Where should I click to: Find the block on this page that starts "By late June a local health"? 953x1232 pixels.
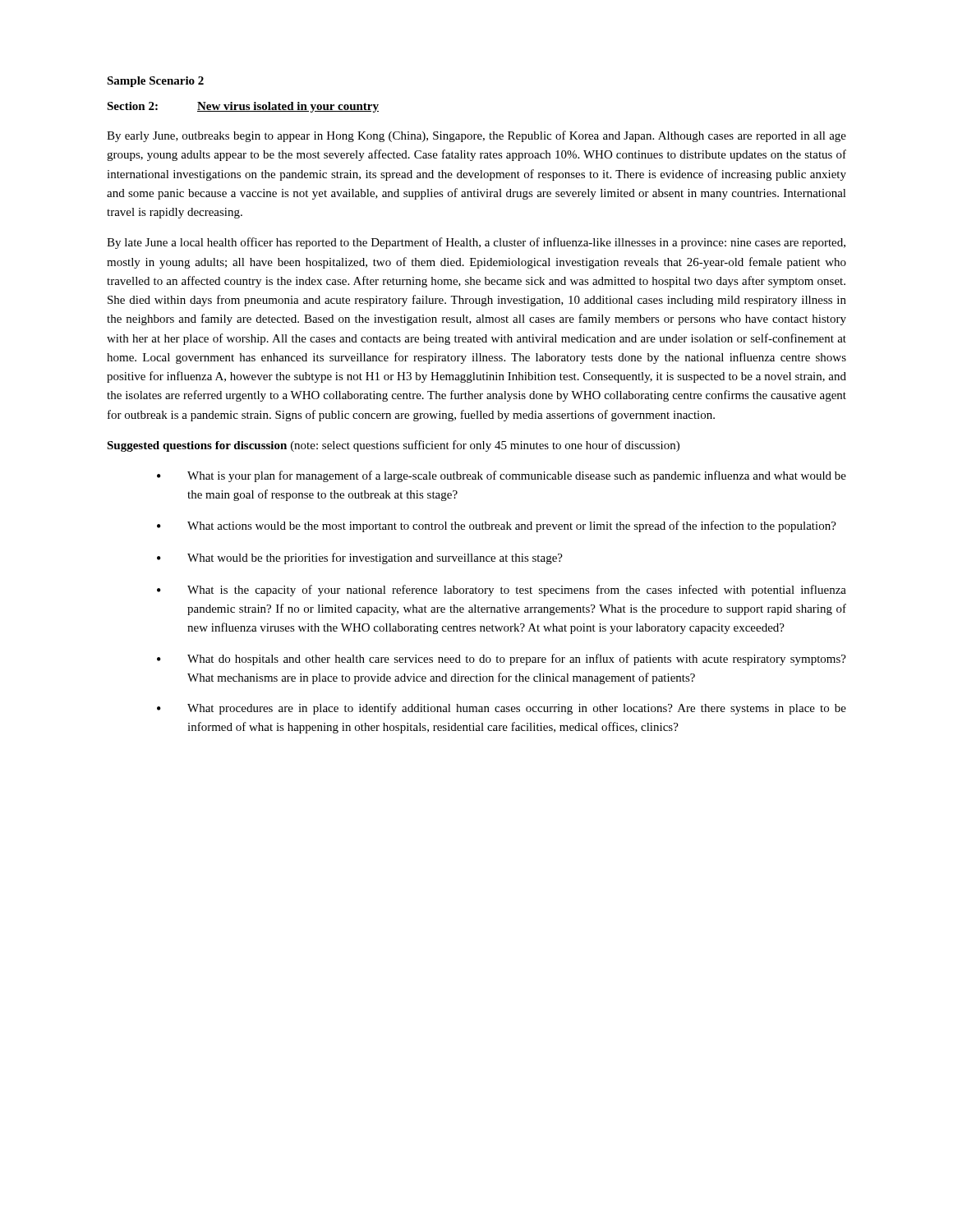[x=476, y=329]
